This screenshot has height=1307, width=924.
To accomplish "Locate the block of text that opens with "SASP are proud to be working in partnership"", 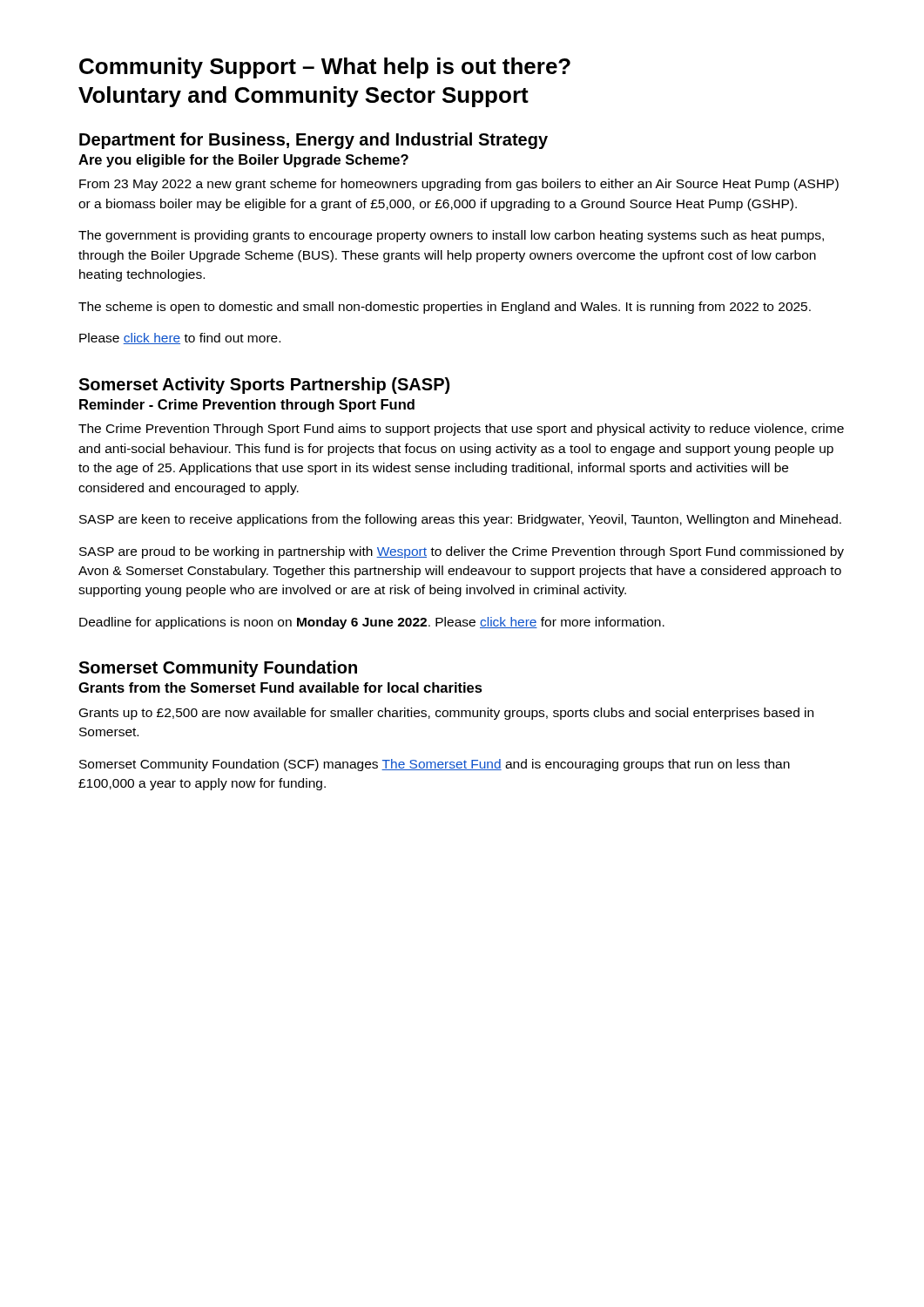I will [x=462, y=571].
